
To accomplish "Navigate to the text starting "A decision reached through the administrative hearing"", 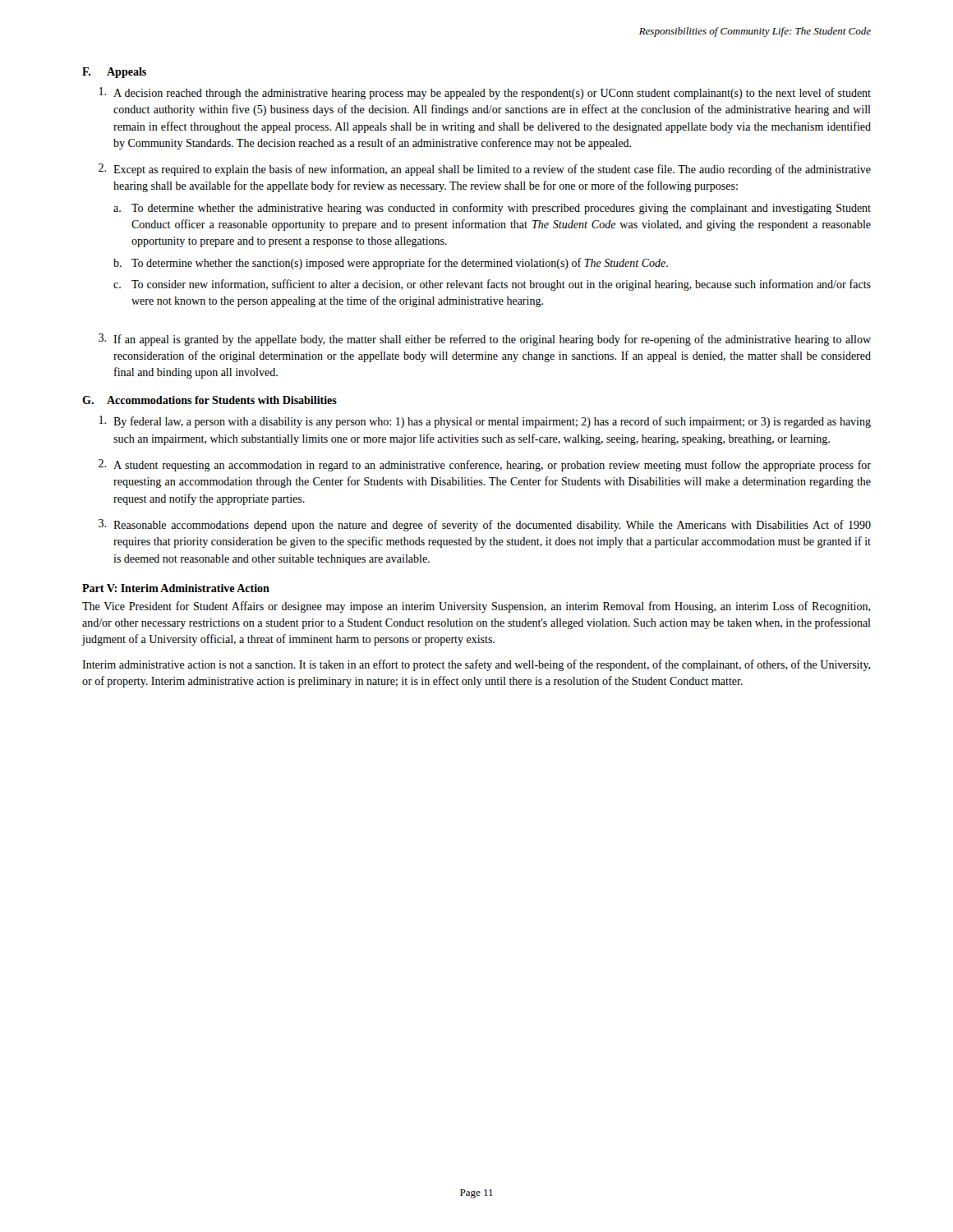I will (476, 119).
